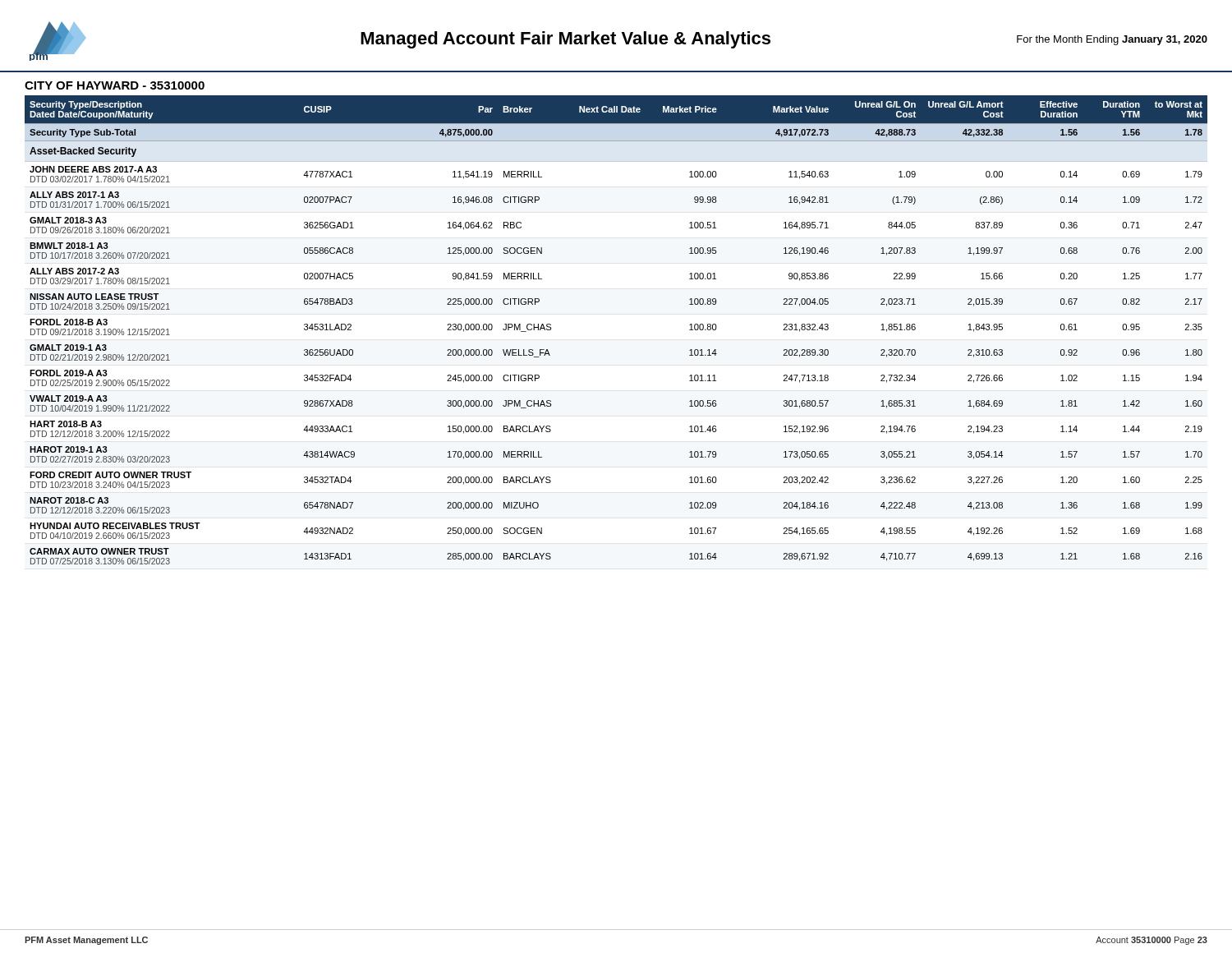Navigate to the element starting "CITY OF HAYWARD - 35310000"

[x=115, y=85]
